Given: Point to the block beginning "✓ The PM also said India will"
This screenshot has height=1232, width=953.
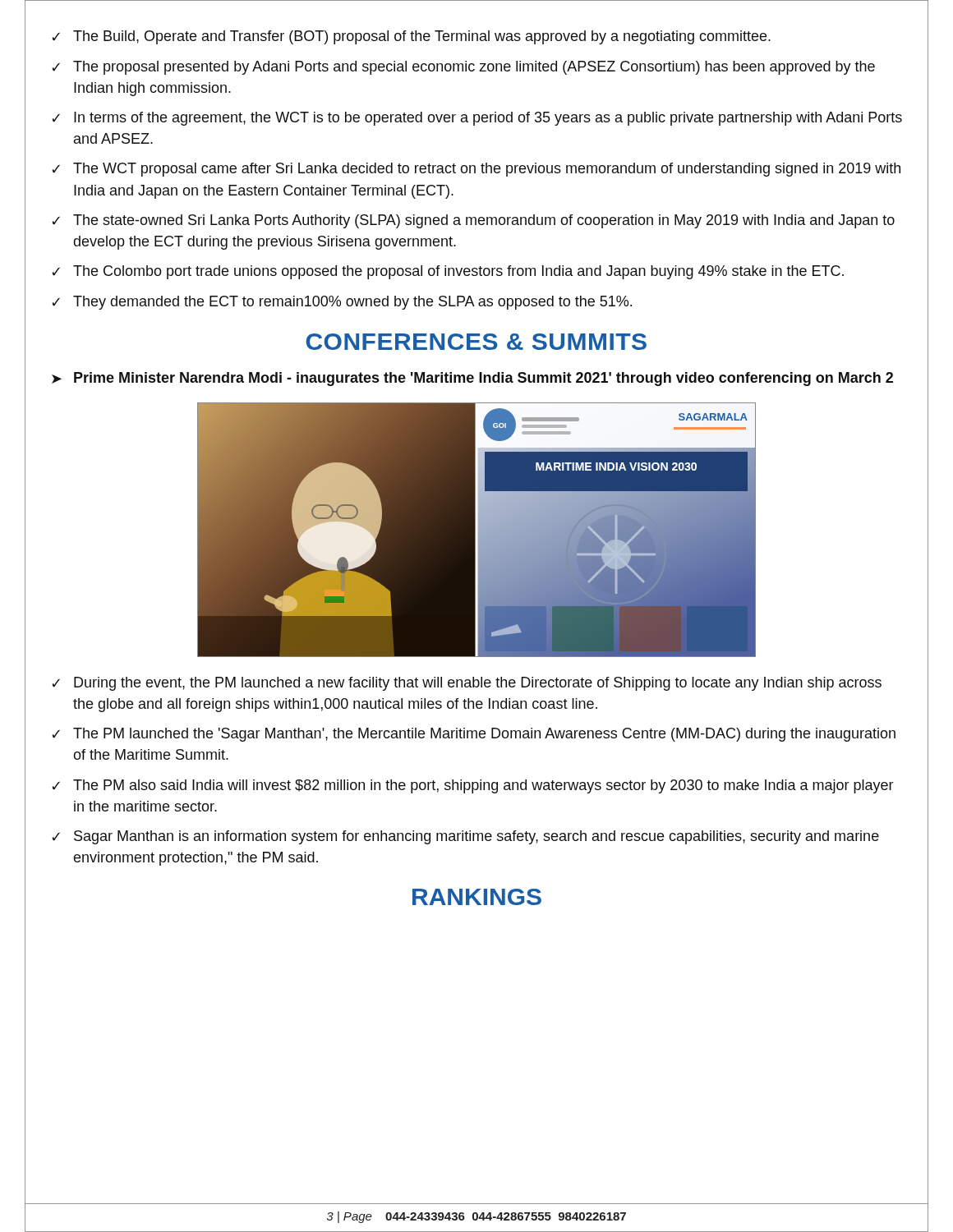Looking at the screenshot, I should (476, 796).
